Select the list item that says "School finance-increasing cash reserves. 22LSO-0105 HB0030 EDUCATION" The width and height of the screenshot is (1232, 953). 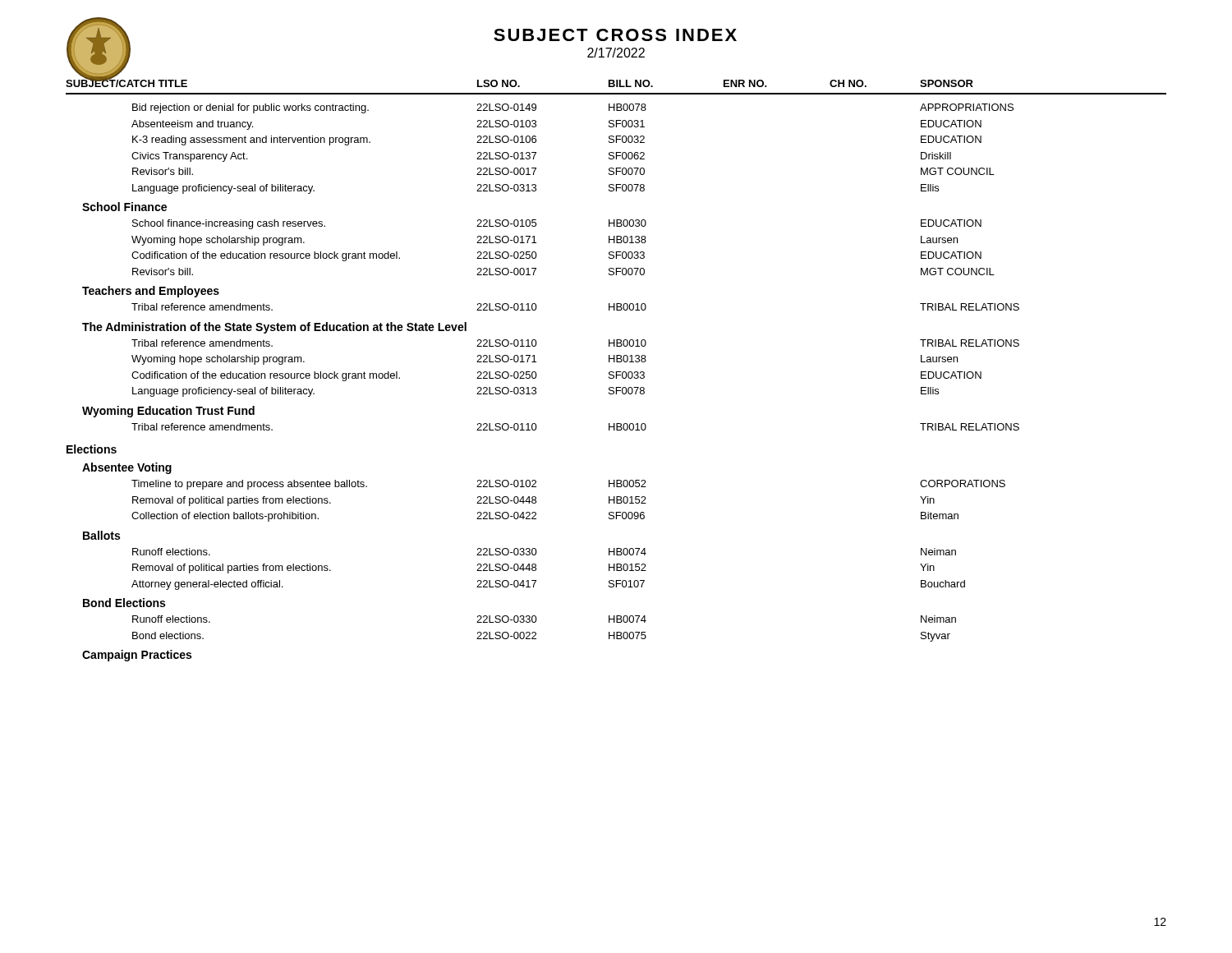point(233,224)
